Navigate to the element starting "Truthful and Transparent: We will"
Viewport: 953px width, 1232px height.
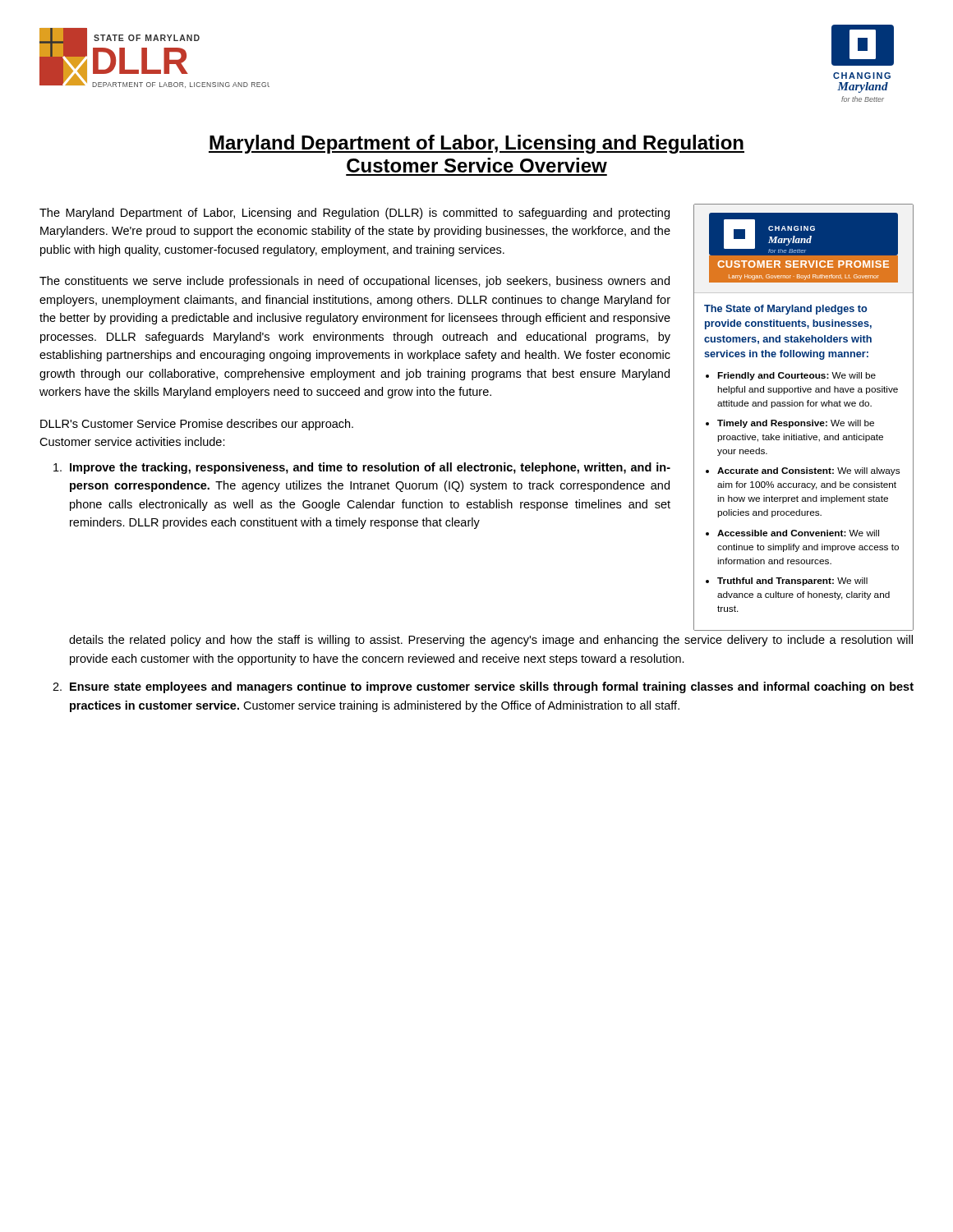pos(804,595)
